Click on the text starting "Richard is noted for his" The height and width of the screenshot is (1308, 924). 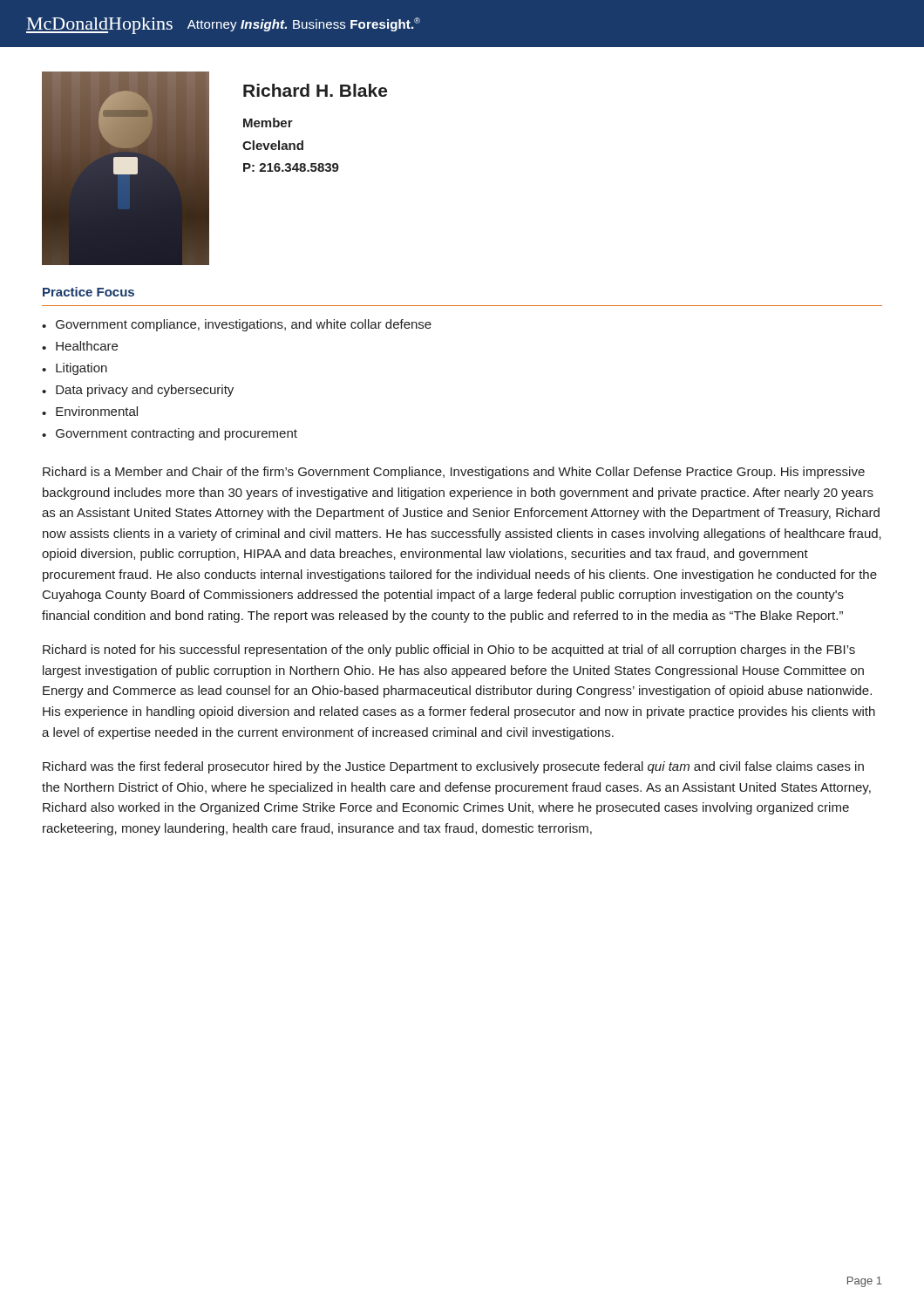[459, 691]
